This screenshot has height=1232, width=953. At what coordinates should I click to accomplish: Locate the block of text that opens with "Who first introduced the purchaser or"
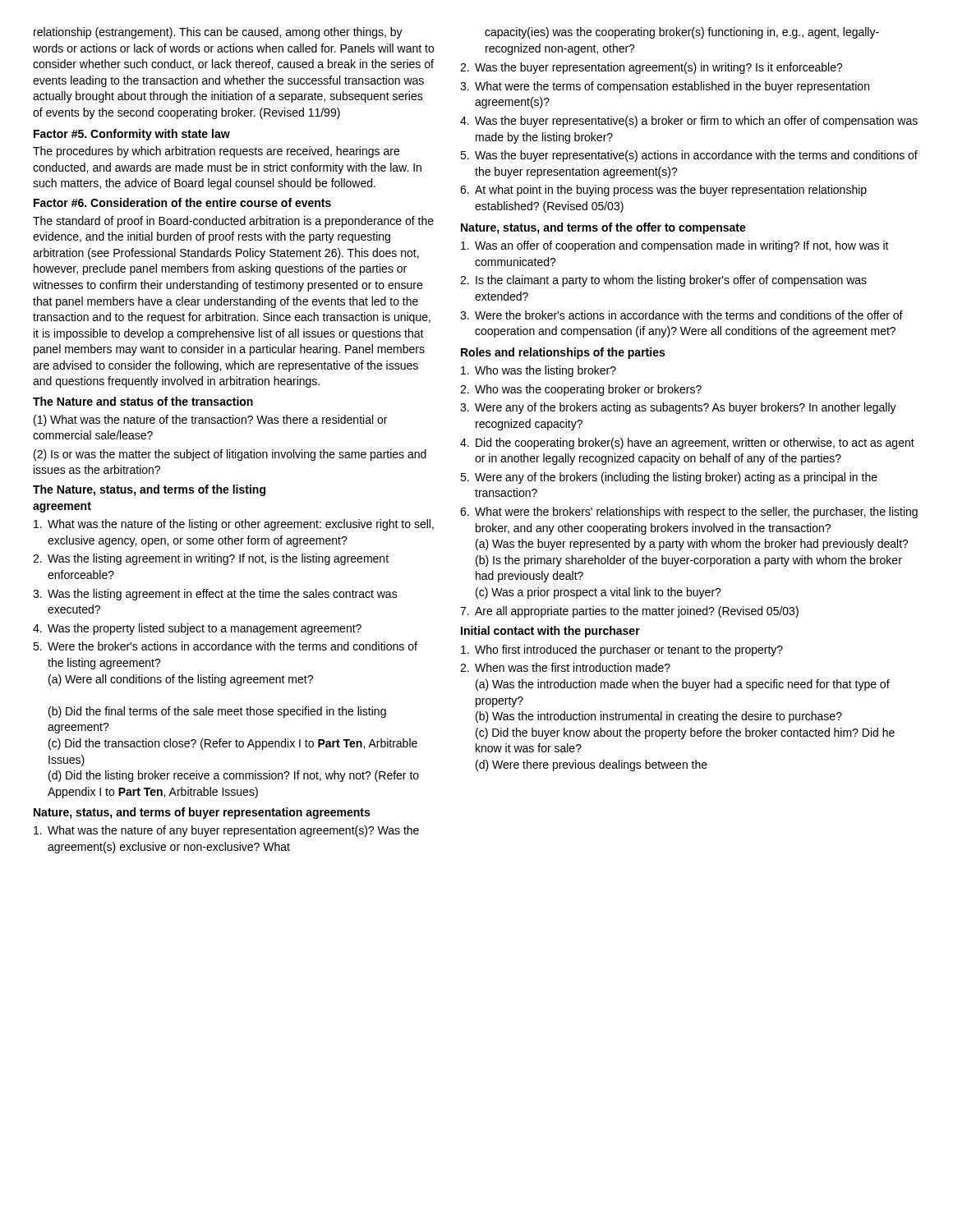coord(622,650)
